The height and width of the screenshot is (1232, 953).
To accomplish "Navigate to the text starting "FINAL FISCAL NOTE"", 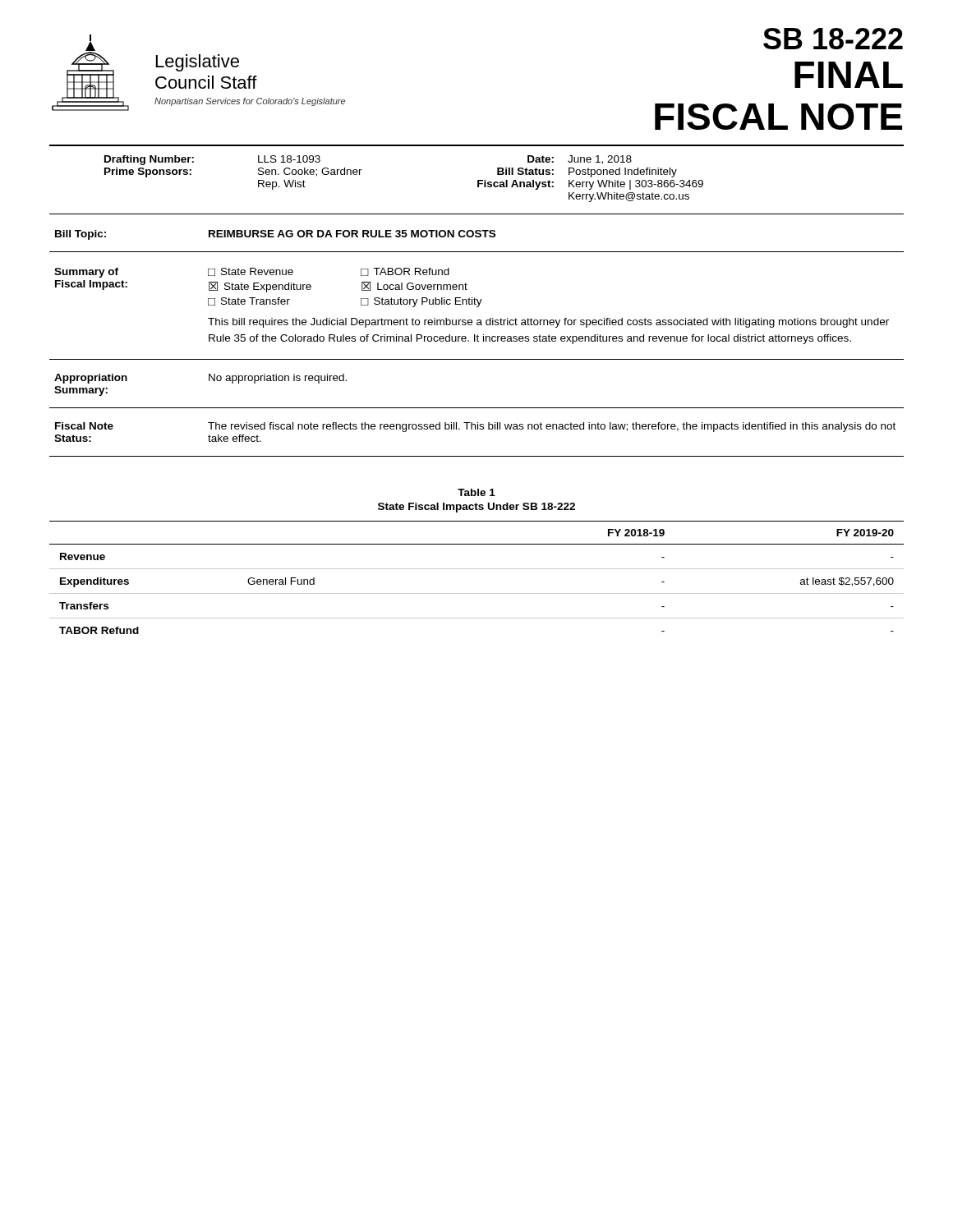I will coord(778,96).
